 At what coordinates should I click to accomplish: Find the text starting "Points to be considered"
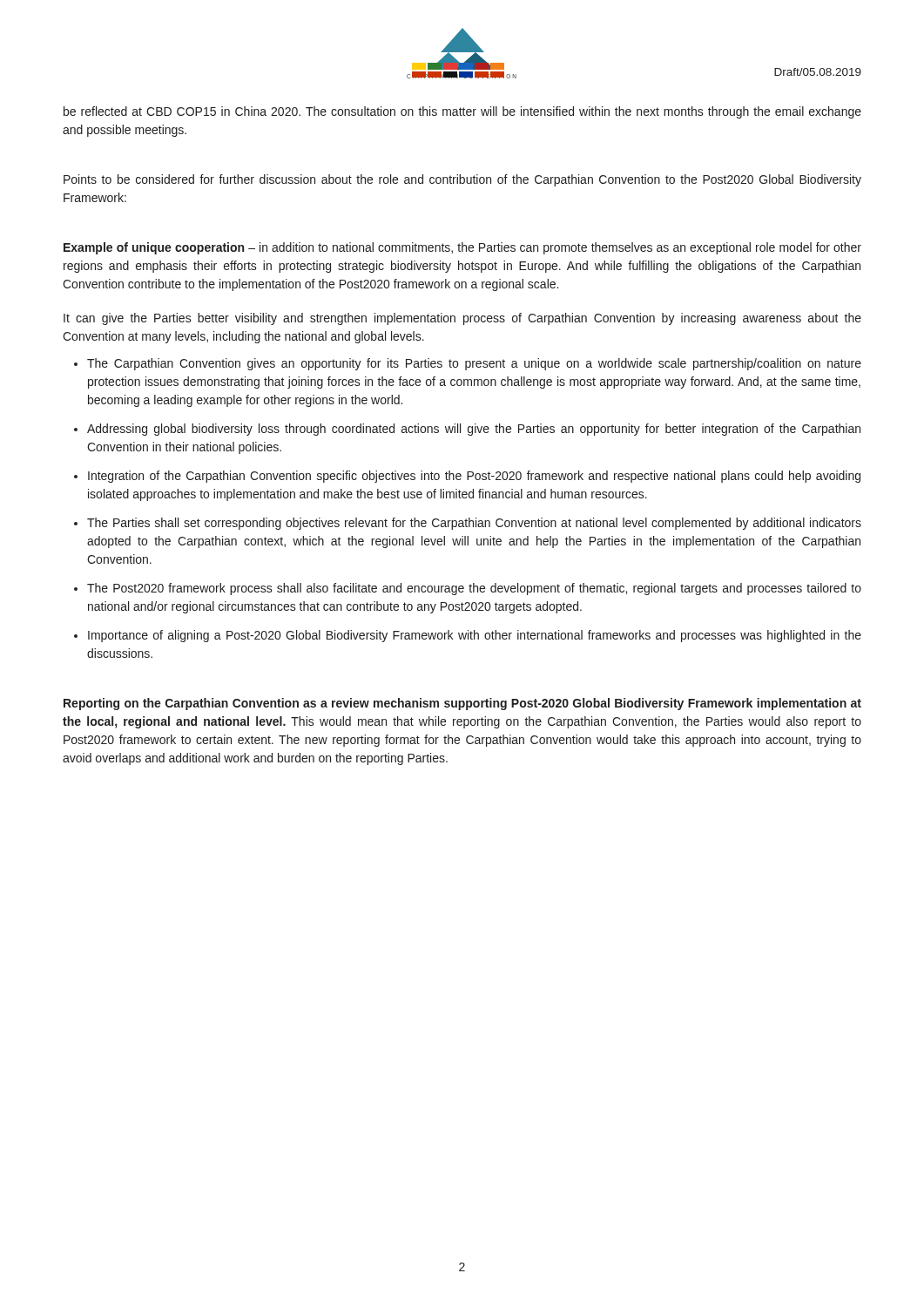click(462, 189)
